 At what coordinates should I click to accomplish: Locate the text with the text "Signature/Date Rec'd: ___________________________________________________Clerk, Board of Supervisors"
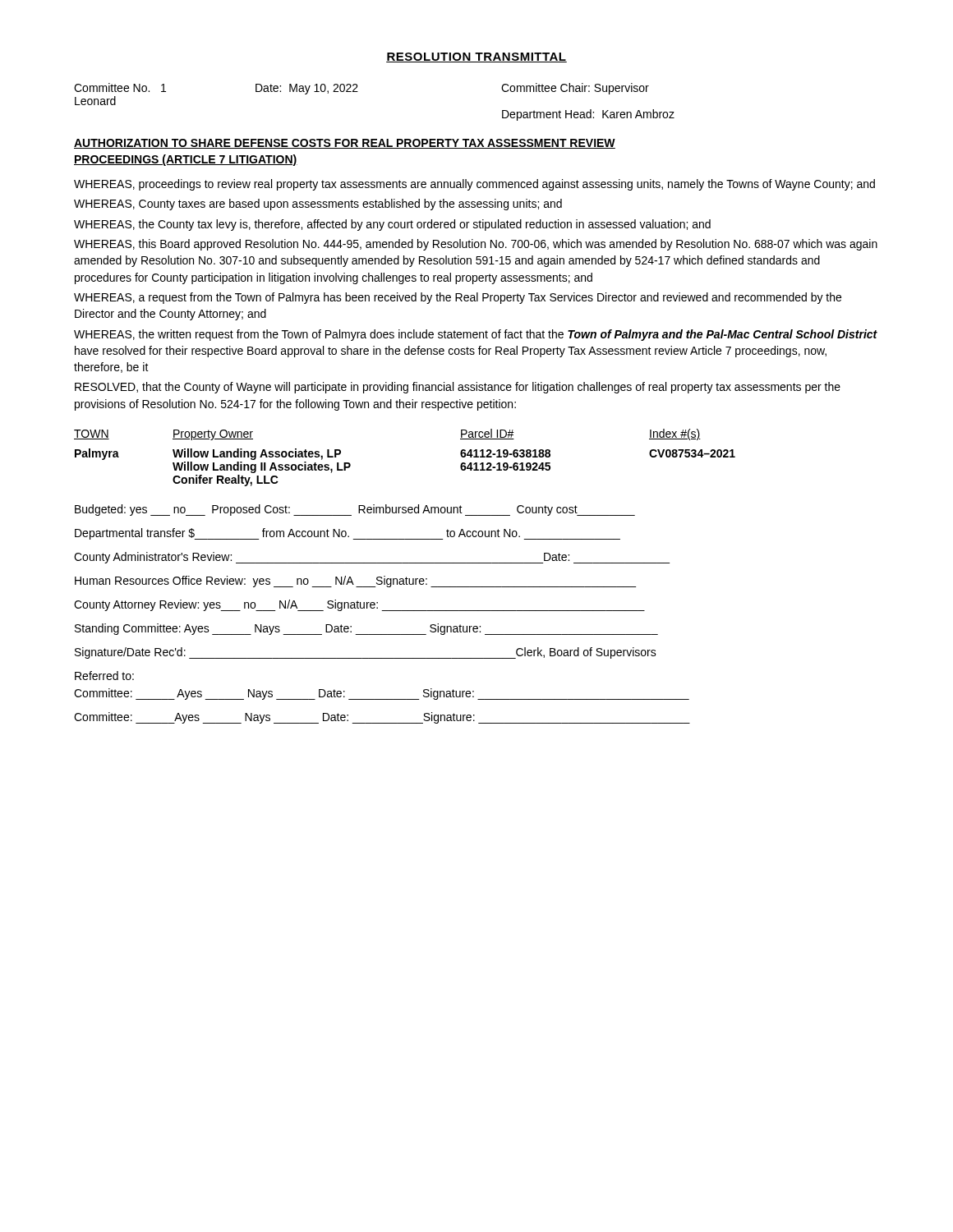tap(365, 652)
